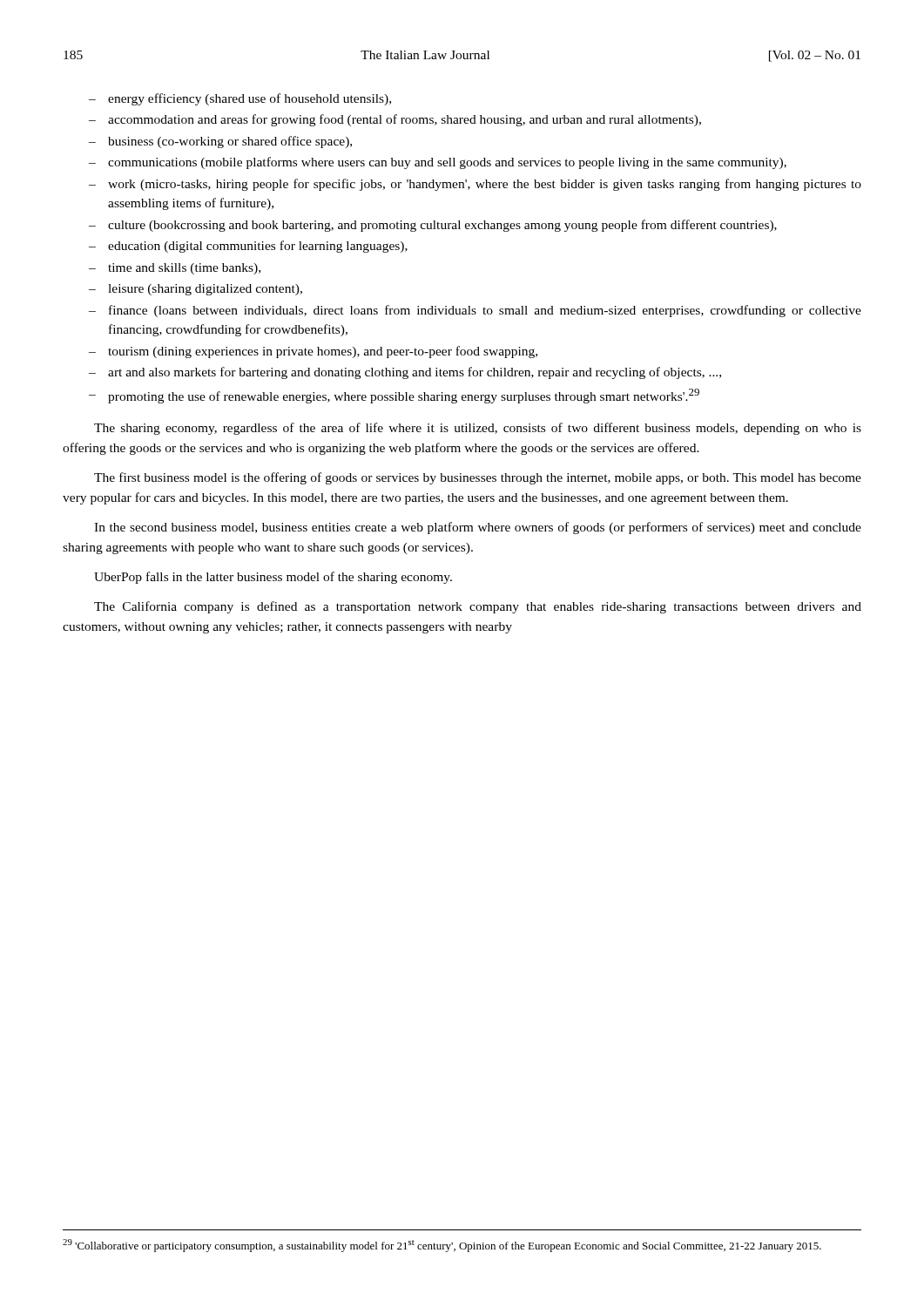Locate the text block that says "The California company"

[x=462, y=616]
